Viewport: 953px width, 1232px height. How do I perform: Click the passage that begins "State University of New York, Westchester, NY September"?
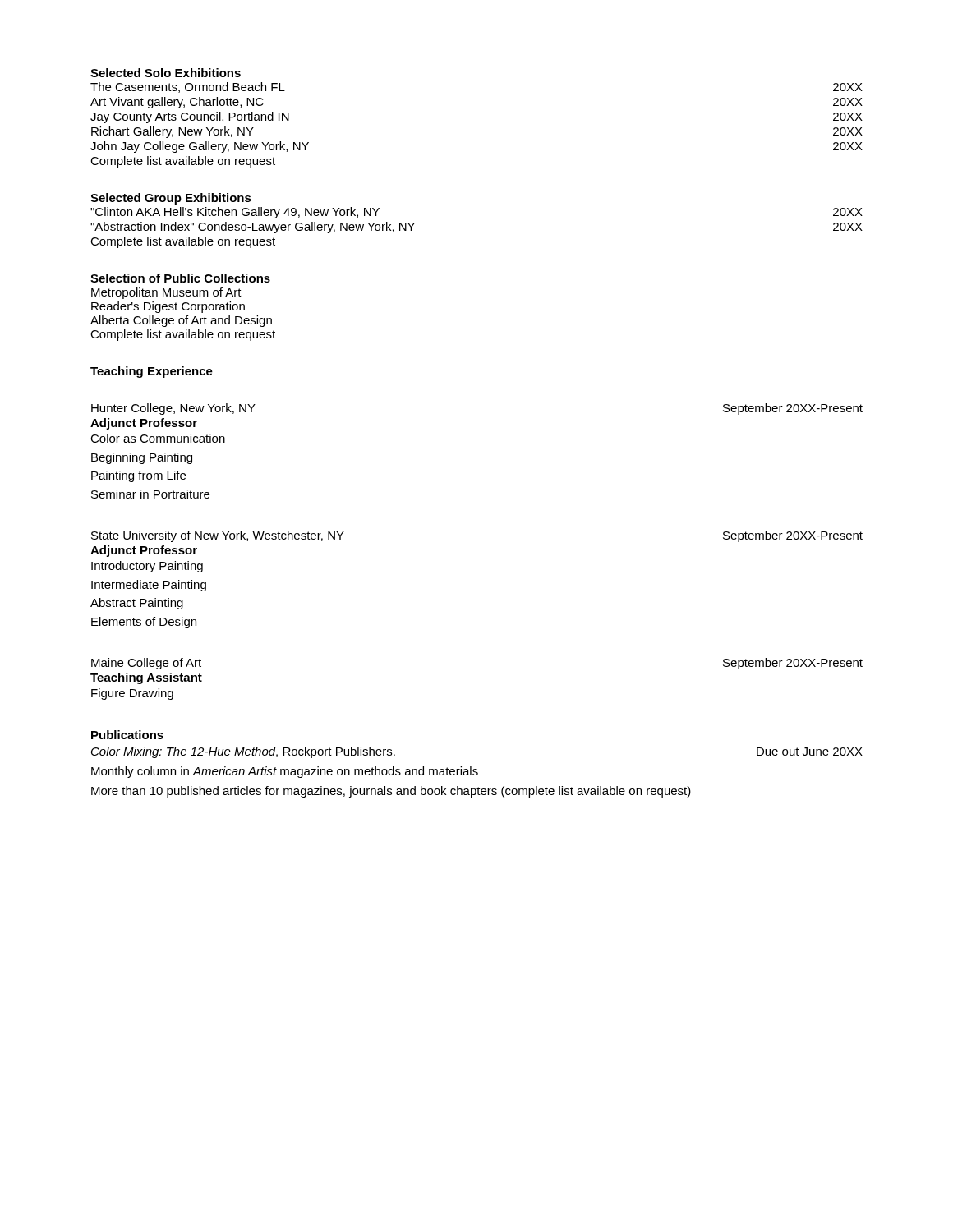pos(211,536)
